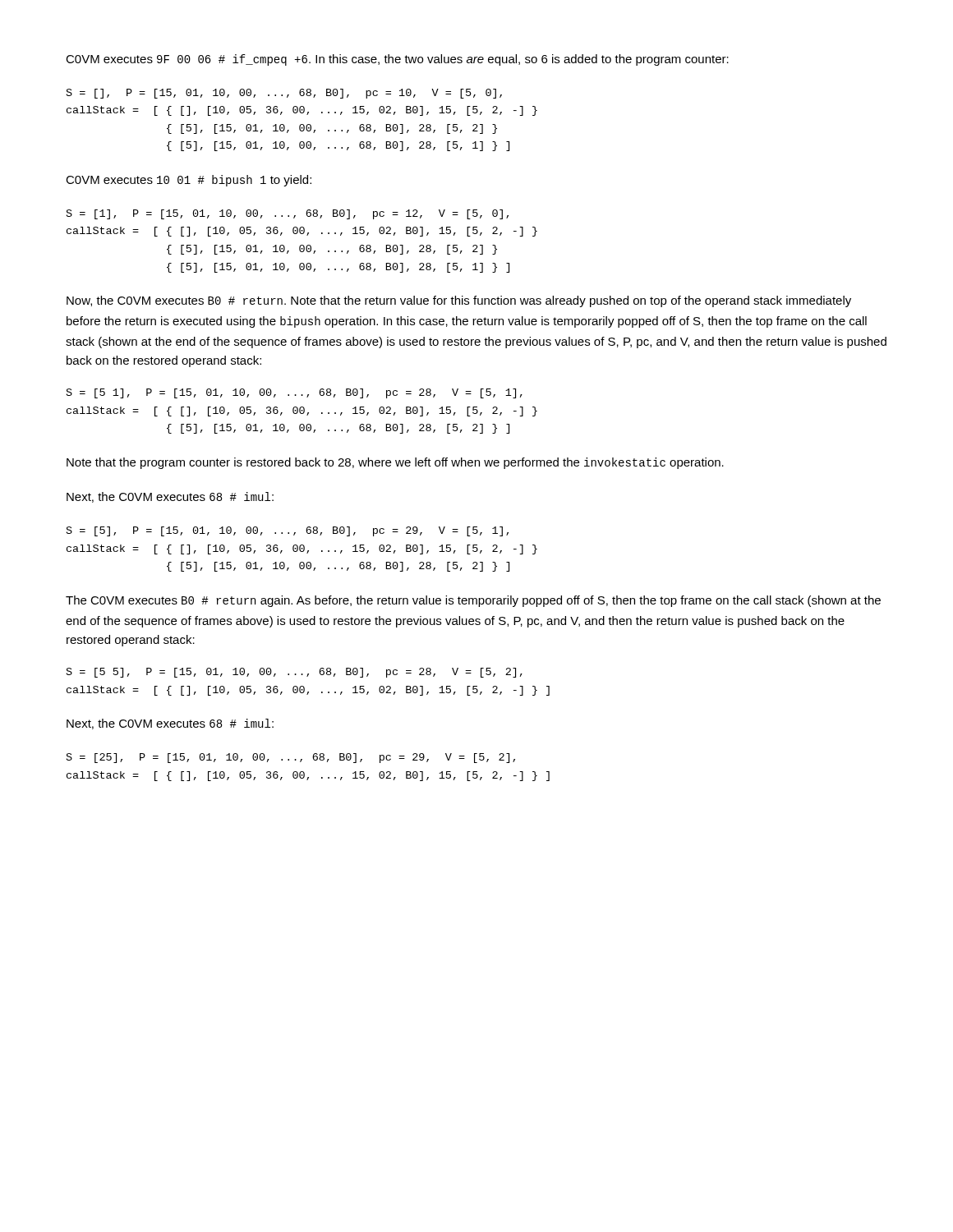Viewport: 953px width, 1232px height.
Task: Click on the block starting "S = [5], P = [15, 01, 10,"
Action: [x=302, y=549]
